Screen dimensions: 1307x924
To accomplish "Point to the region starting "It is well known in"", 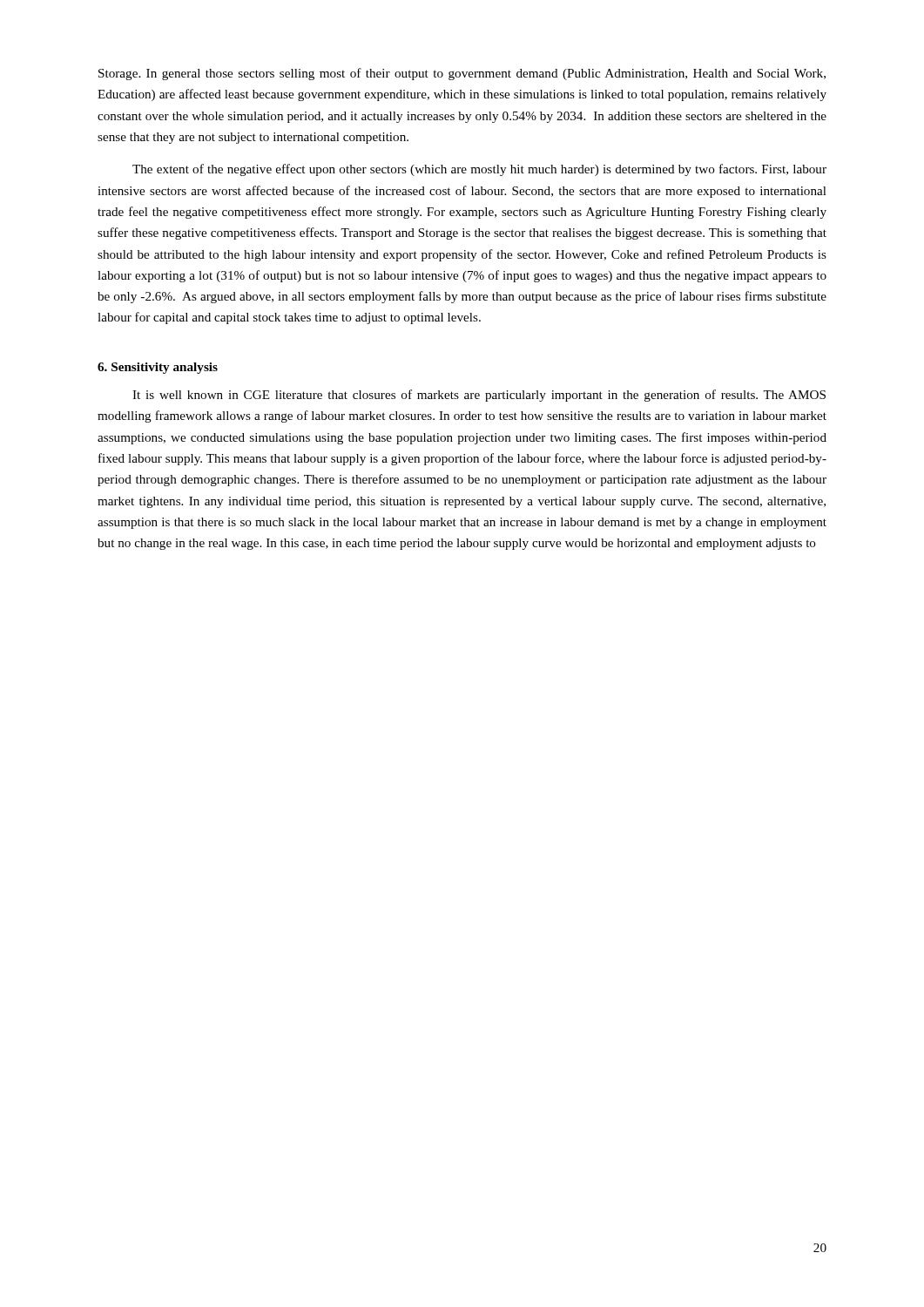I will [x=462, y=469].
